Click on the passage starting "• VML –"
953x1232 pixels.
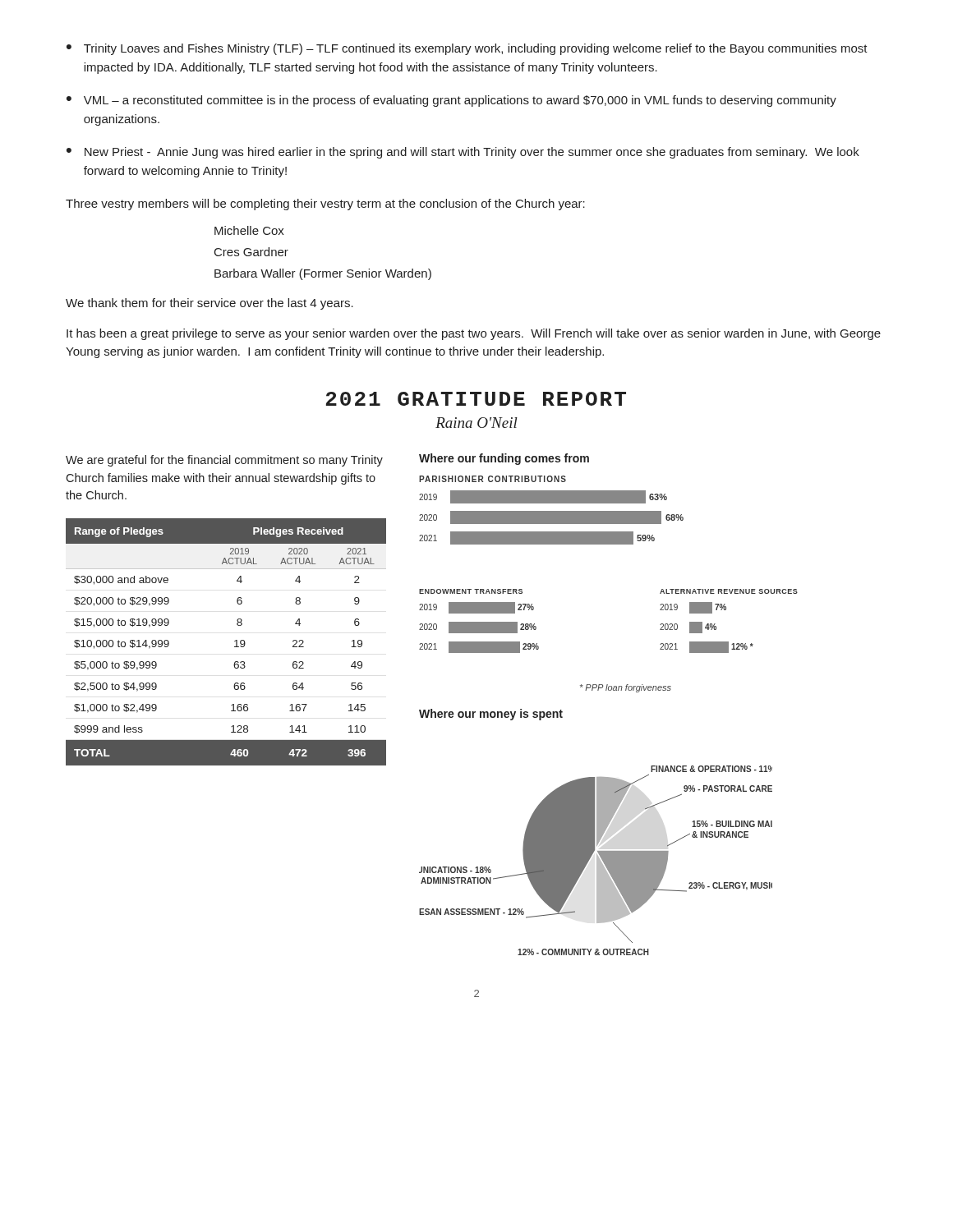pyautogui.click(x=476, y=110)
